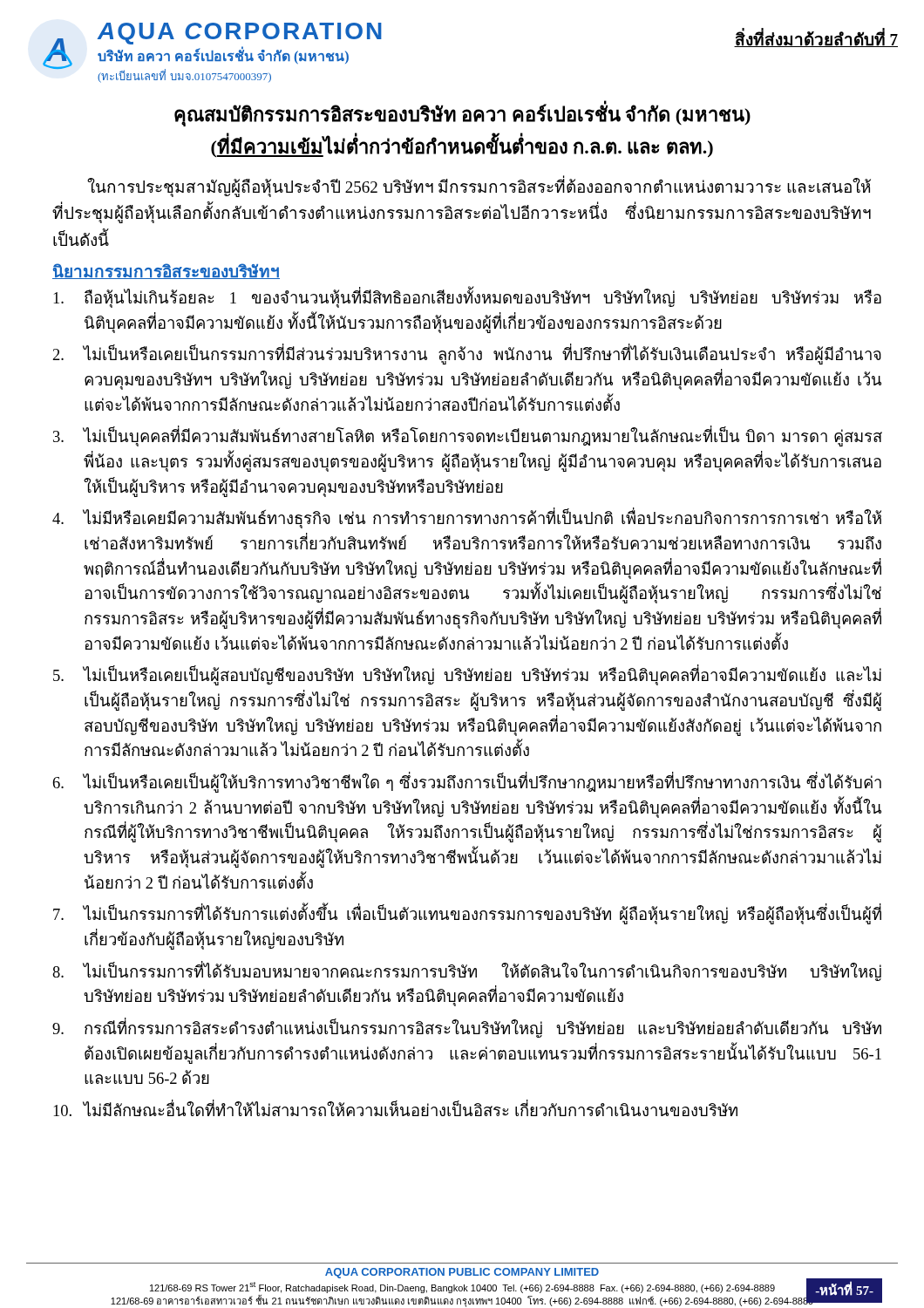This screenshot has width=924, height=1308.
Task: Navigate to the text block starting "3. ไม่เป็นบุคคลที่มีความสัมพันธ์ทางสายโลหิต หรือโดยการจดทะเบียนตามกฎหมายในลักษณะที่เป็น บิดา มารดา คู่สมรส พี่น้อง"
Action: point(467,462)
